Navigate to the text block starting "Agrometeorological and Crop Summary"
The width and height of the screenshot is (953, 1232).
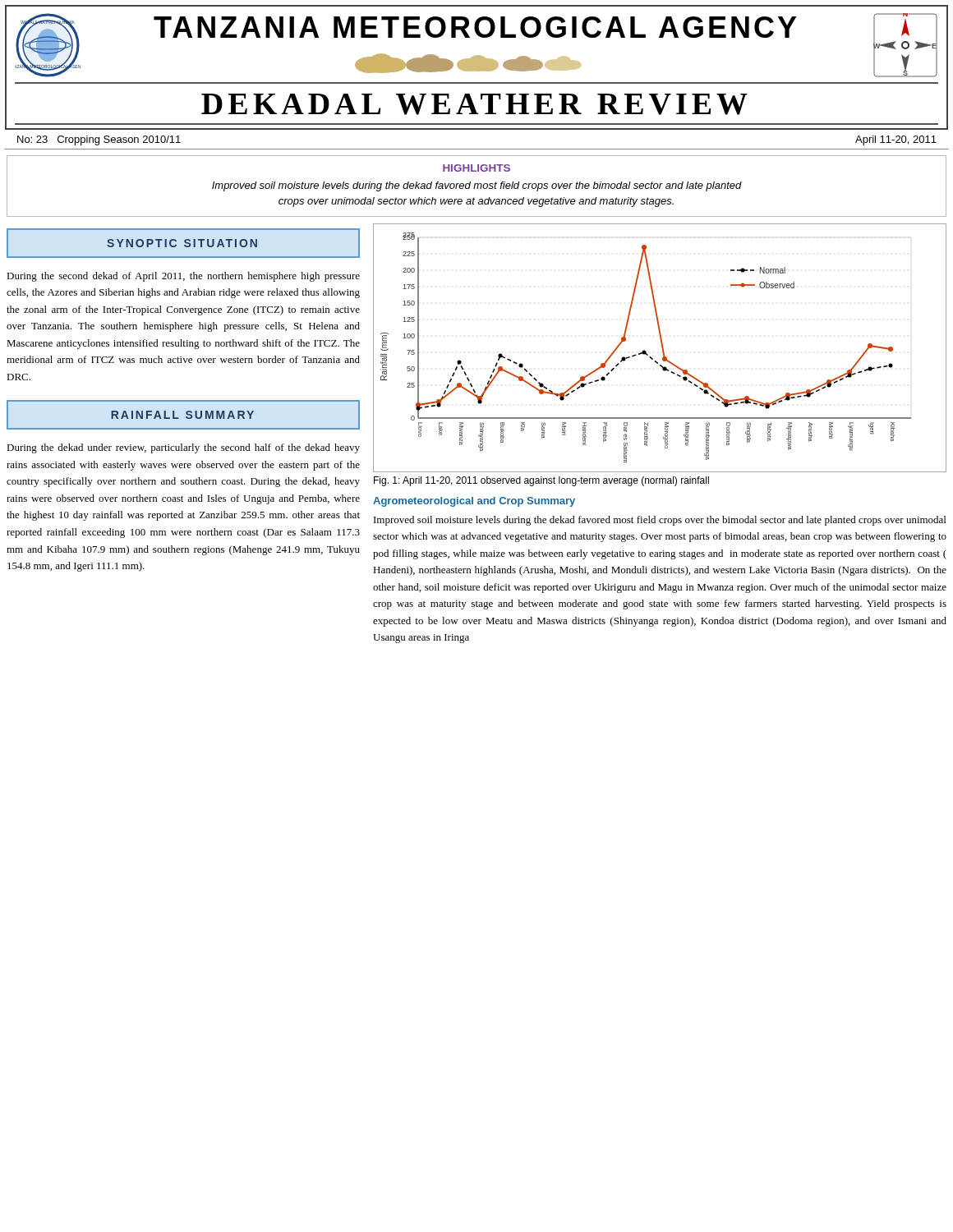pyautogui.click(x=474, y=500)
